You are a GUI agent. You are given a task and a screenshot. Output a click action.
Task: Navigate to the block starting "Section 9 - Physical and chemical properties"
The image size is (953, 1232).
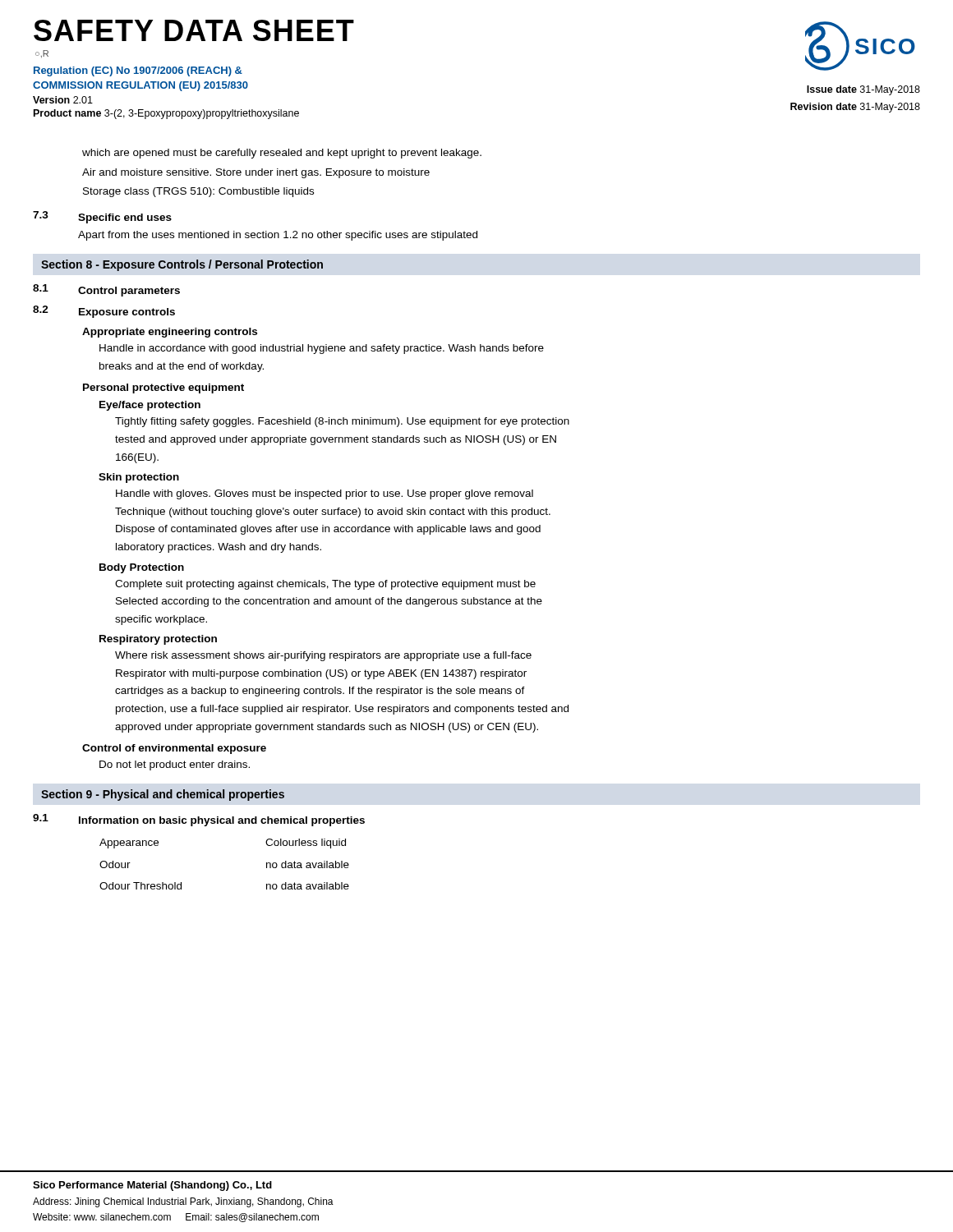coord(163,794)
